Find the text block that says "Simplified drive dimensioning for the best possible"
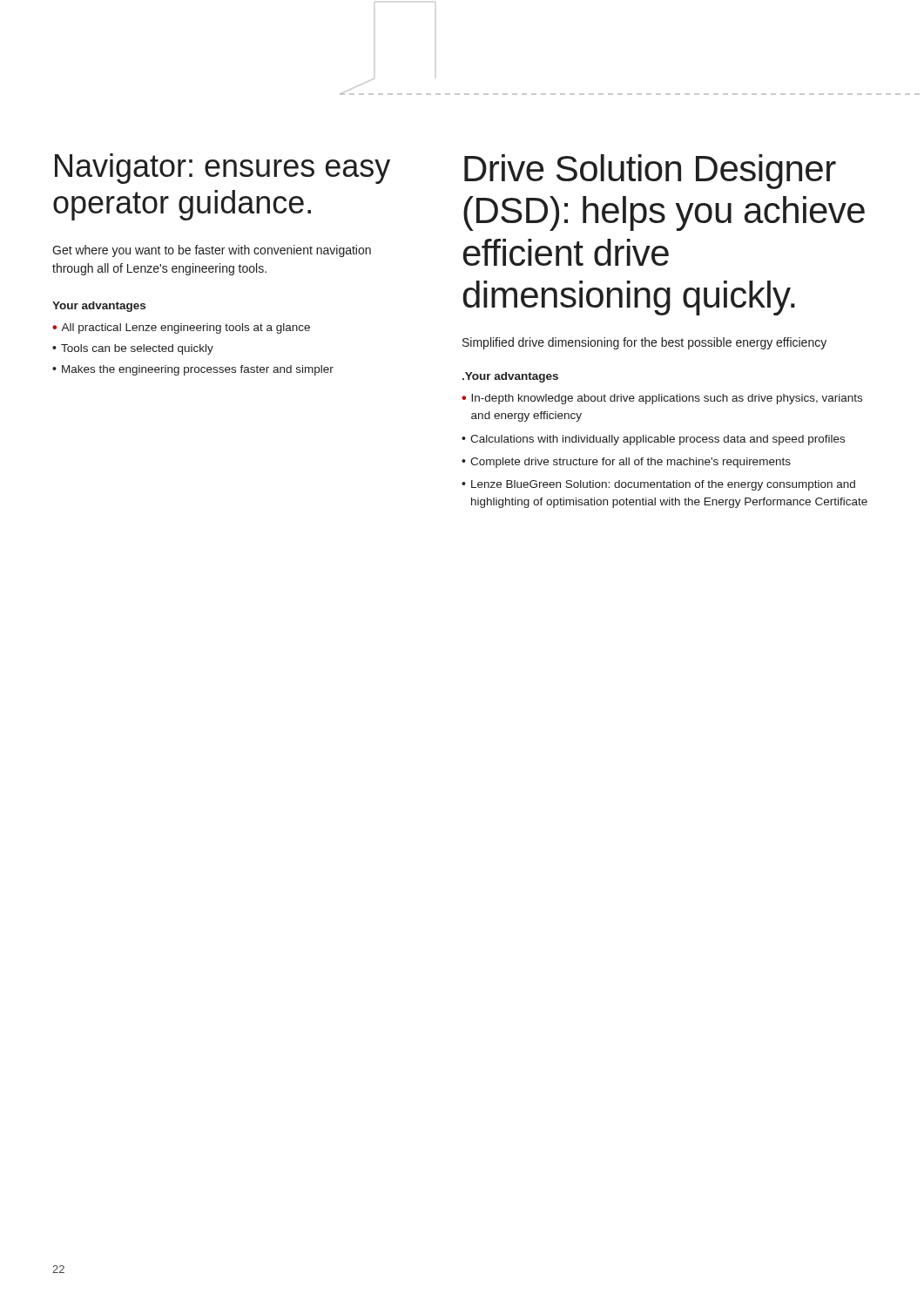This screenshot has height=1307, width=924. [x=644, y=343]
